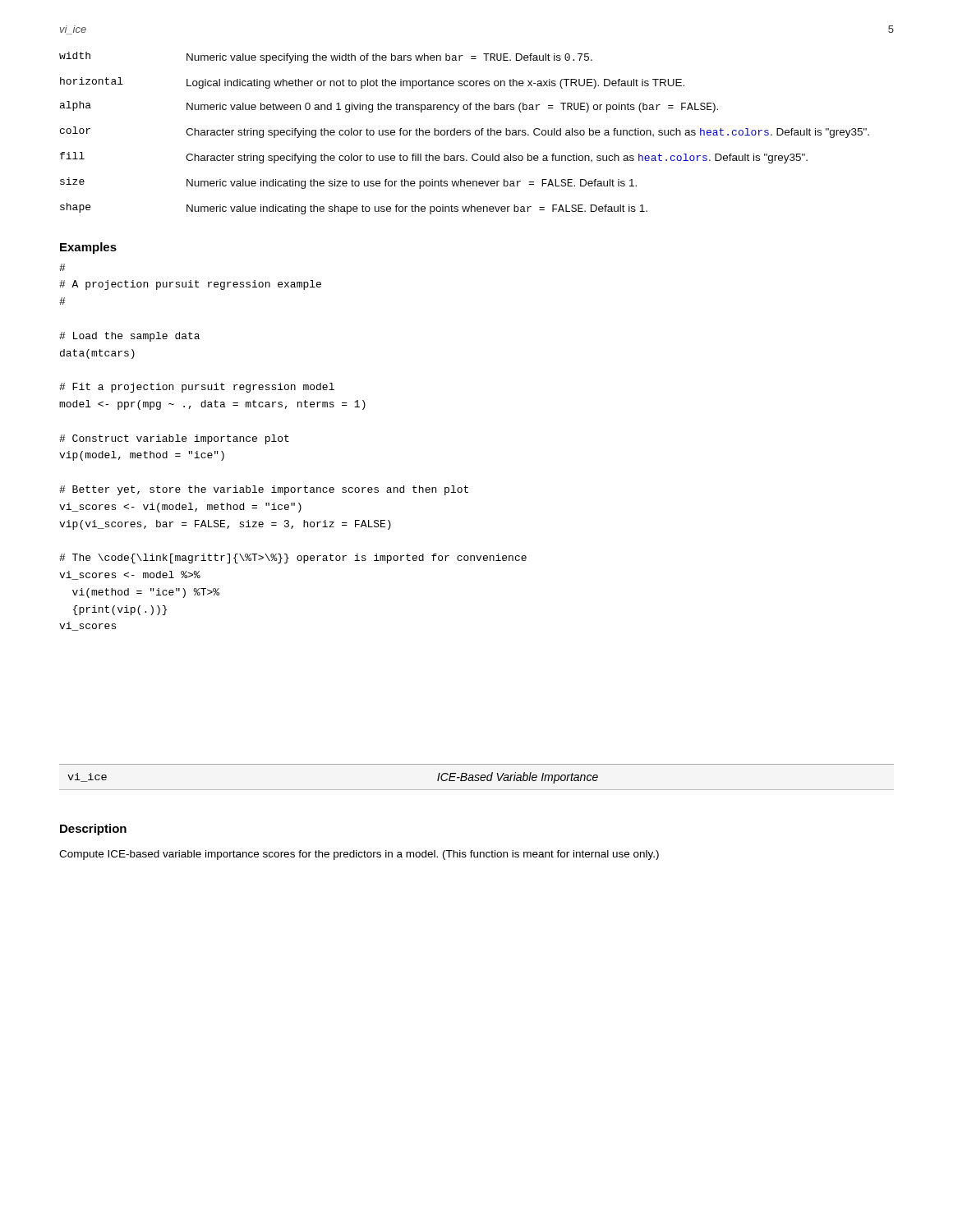Find the list item containing "shape Numeric value"
The image size is (953, 1232).
click(476, 209)
